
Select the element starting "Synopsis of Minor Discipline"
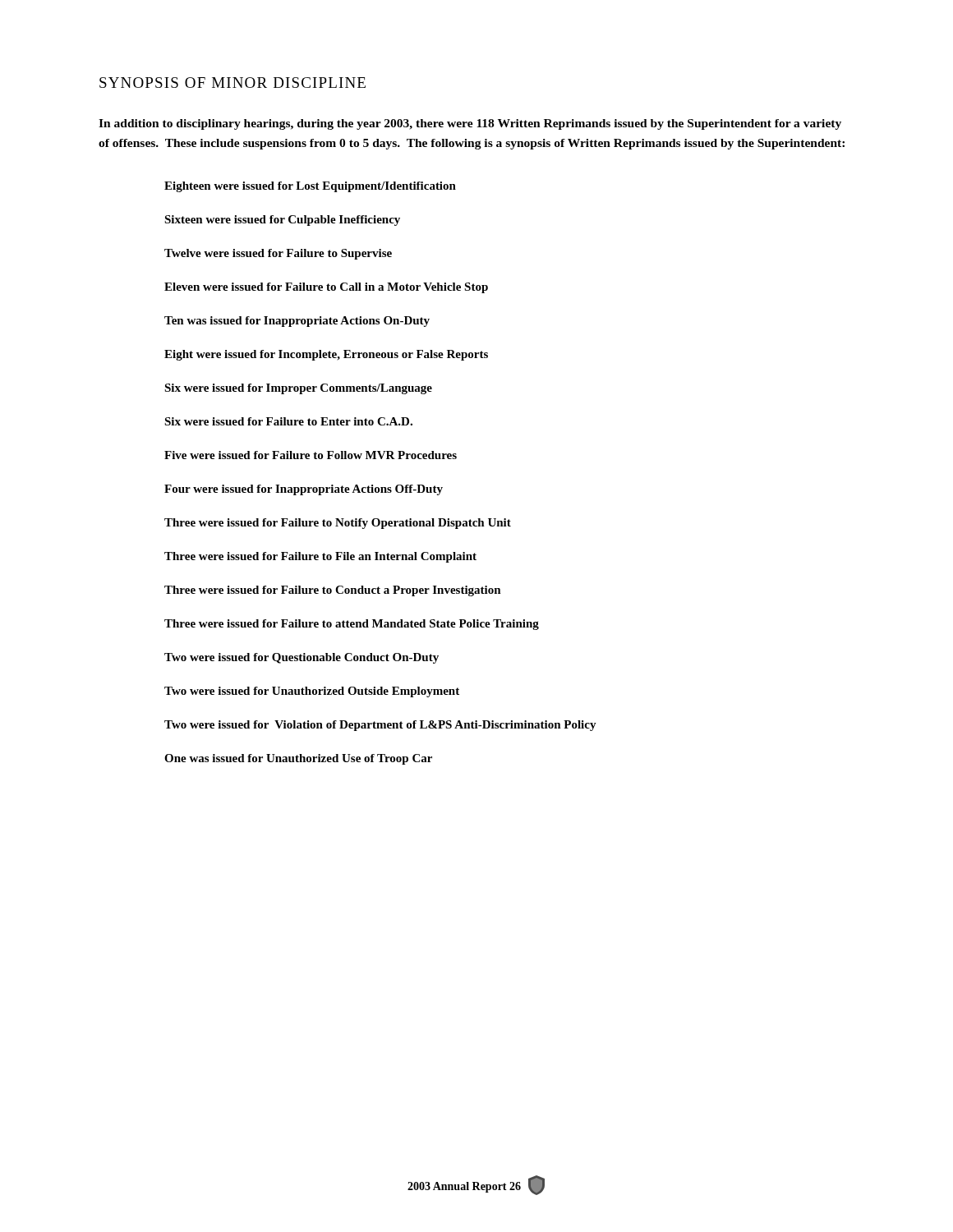[233, 83]
